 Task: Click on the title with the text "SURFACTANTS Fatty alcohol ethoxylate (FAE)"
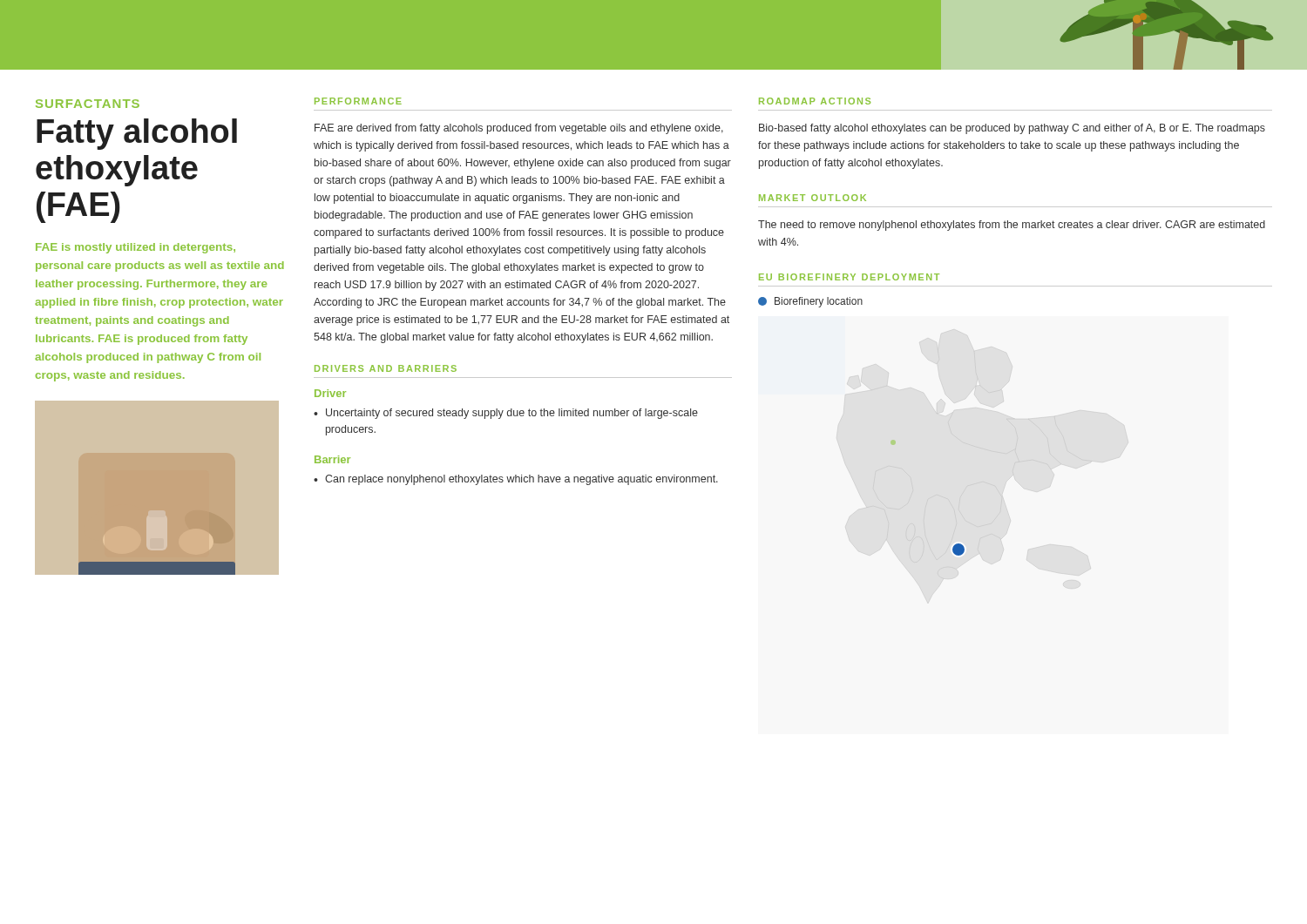(161, 160)
